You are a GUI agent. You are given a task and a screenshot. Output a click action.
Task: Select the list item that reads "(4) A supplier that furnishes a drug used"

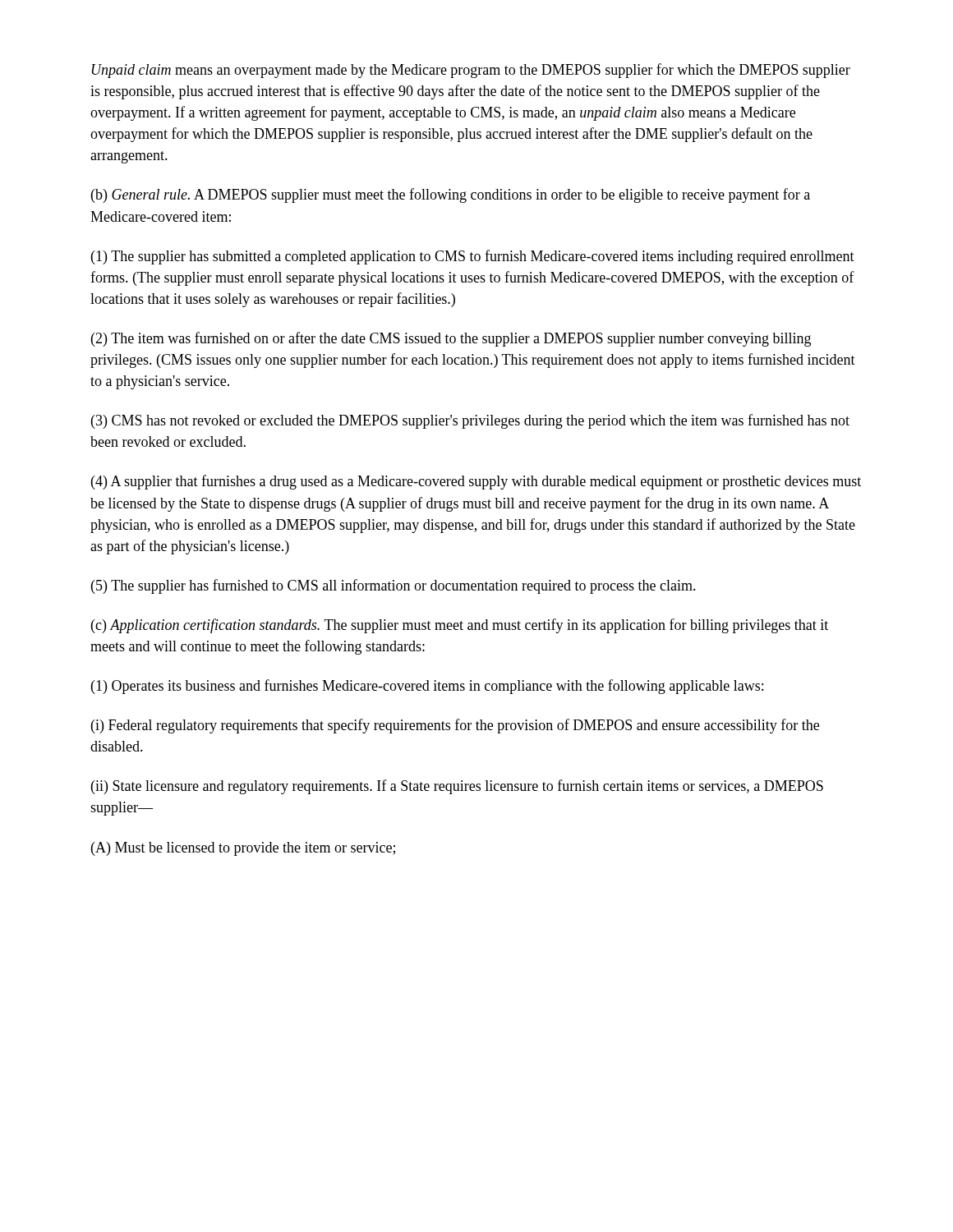476,514
